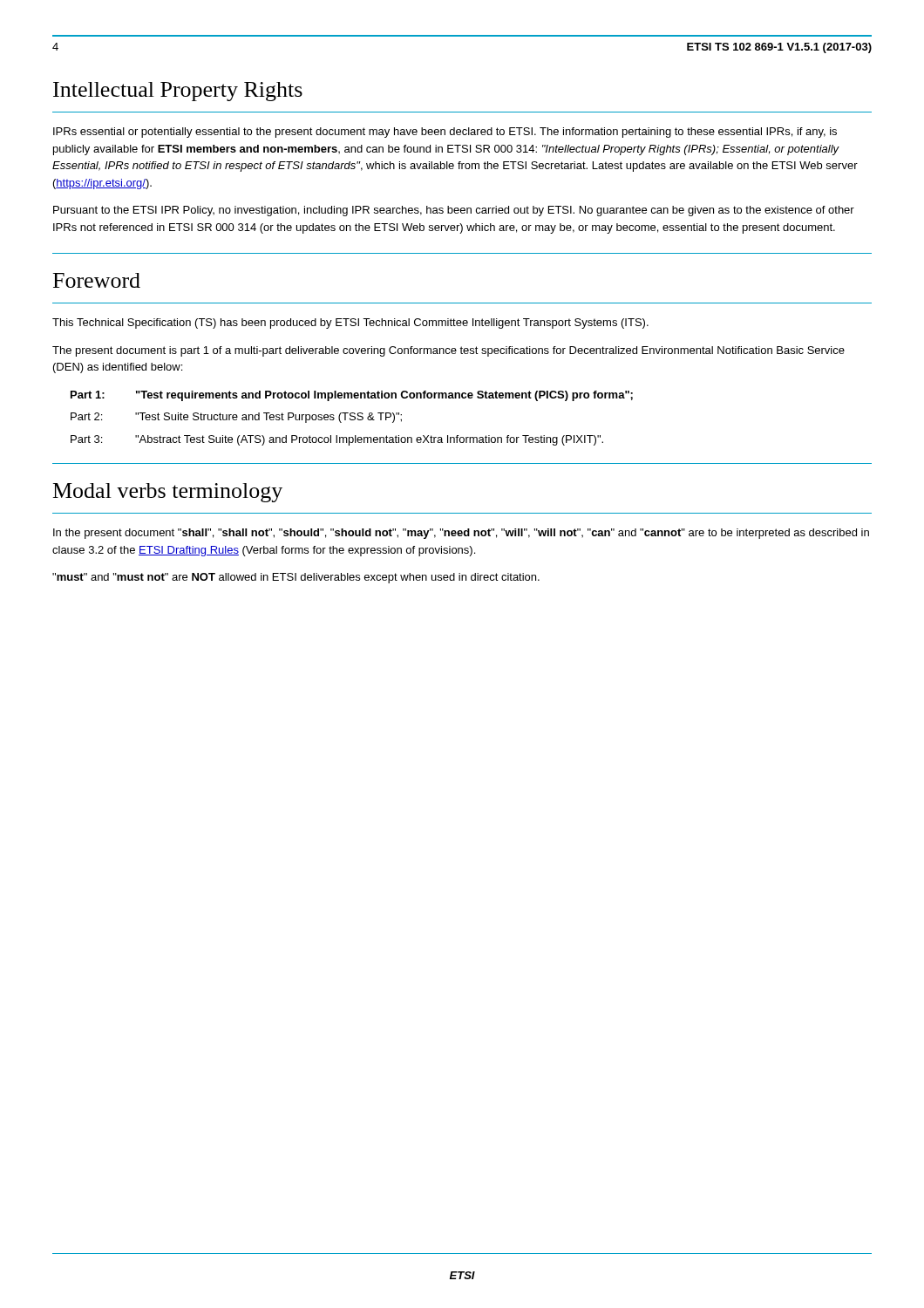Screen dimensions: 1308x924
Task: Locate the text block that reads "Pursuant to the ETSI"
Action: 453,218
